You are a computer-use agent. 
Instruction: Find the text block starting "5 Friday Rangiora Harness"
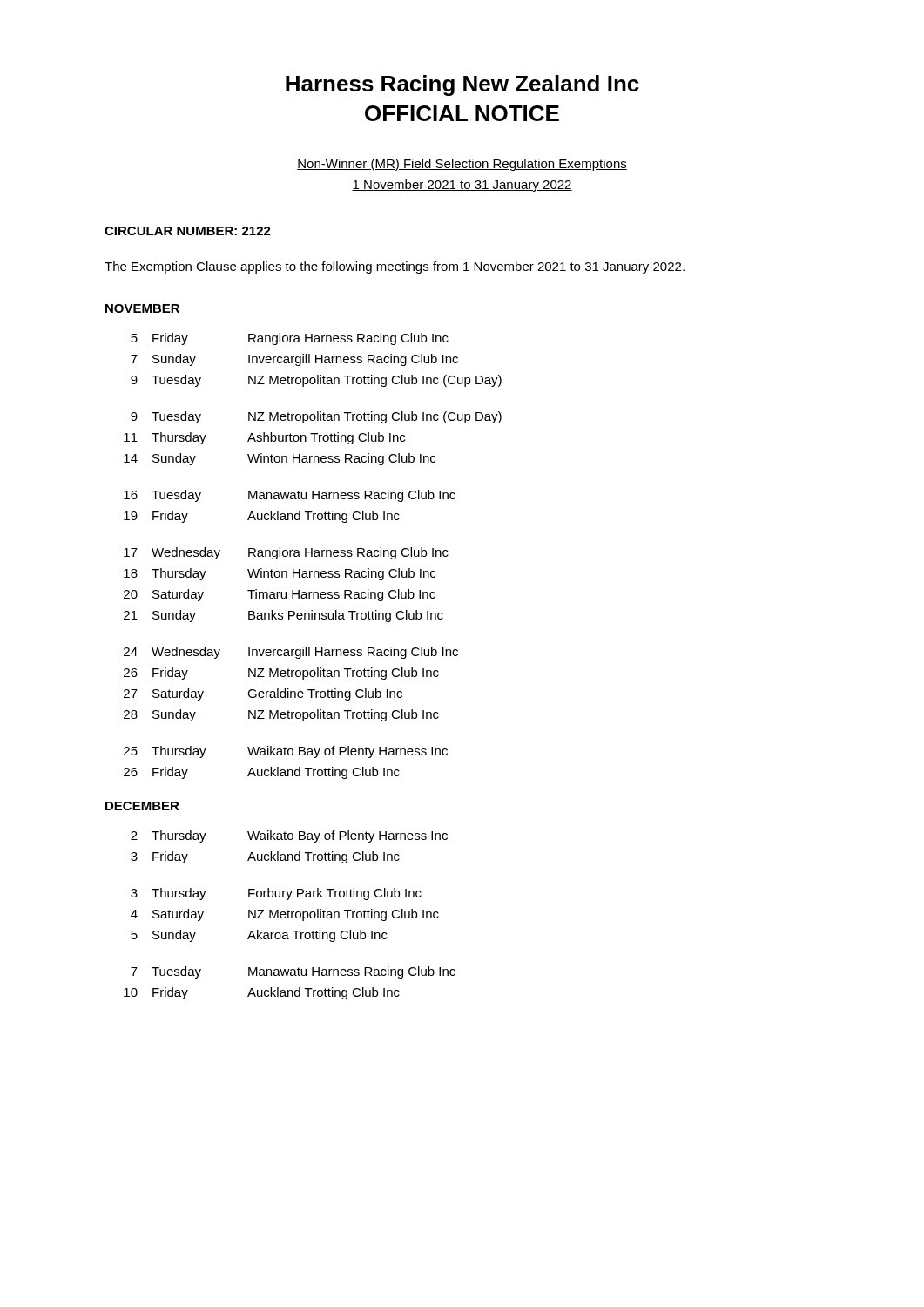pos(290,339)
